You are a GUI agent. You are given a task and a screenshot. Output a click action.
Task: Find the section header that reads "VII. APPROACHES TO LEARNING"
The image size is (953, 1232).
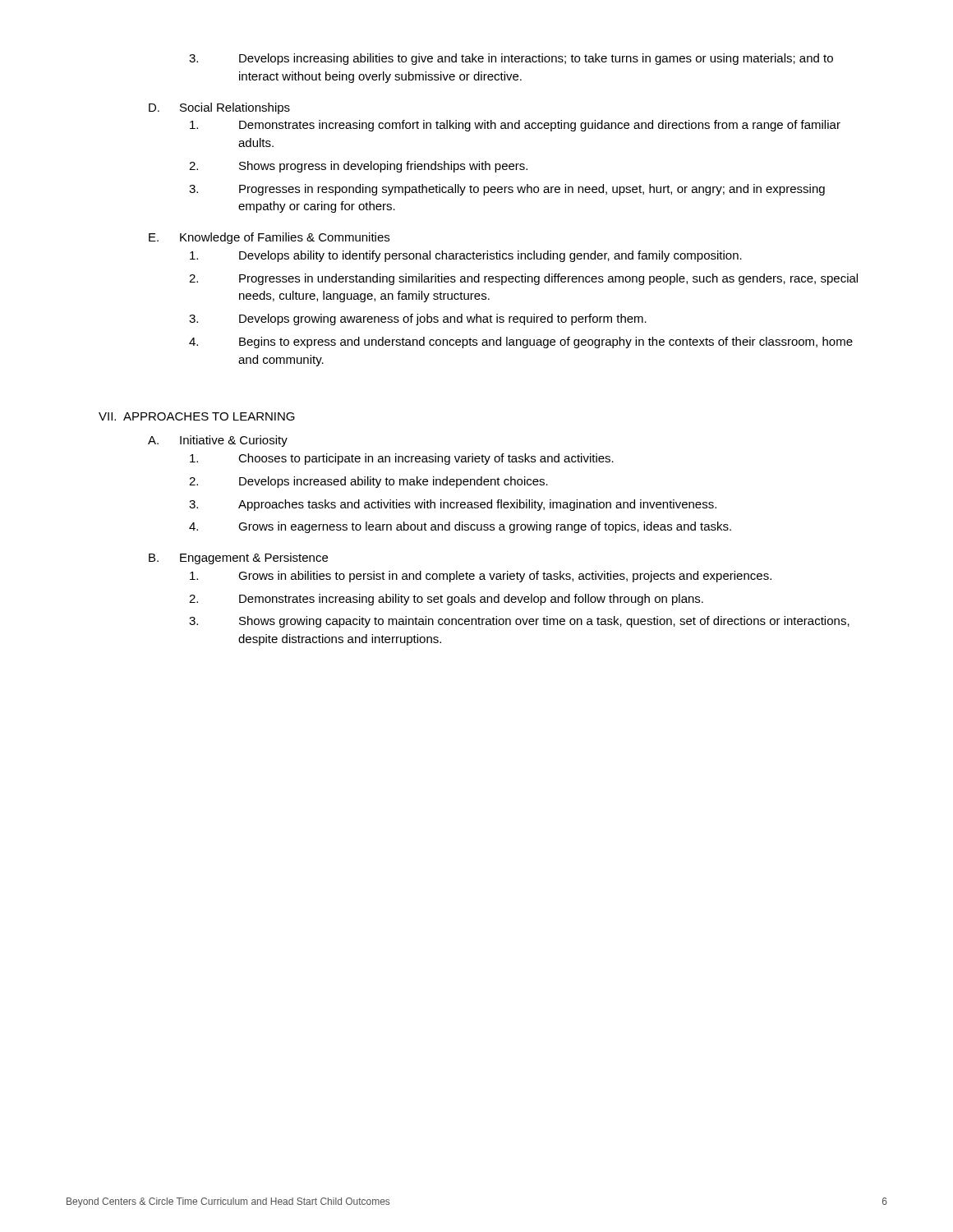[x=197, y=416]
